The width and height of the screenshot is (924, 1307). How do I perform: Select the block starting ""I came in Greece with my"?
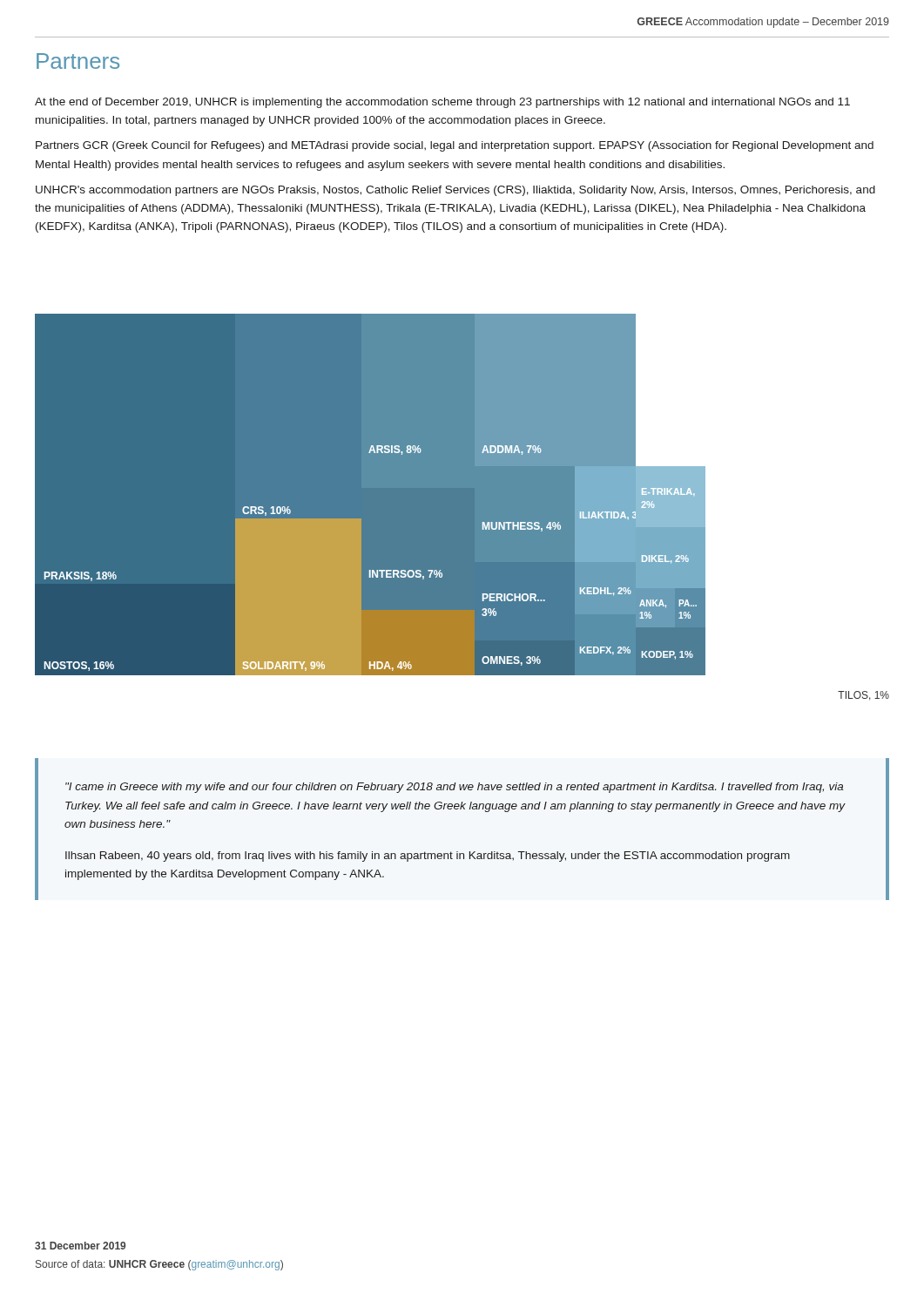(x=454, y=788)
